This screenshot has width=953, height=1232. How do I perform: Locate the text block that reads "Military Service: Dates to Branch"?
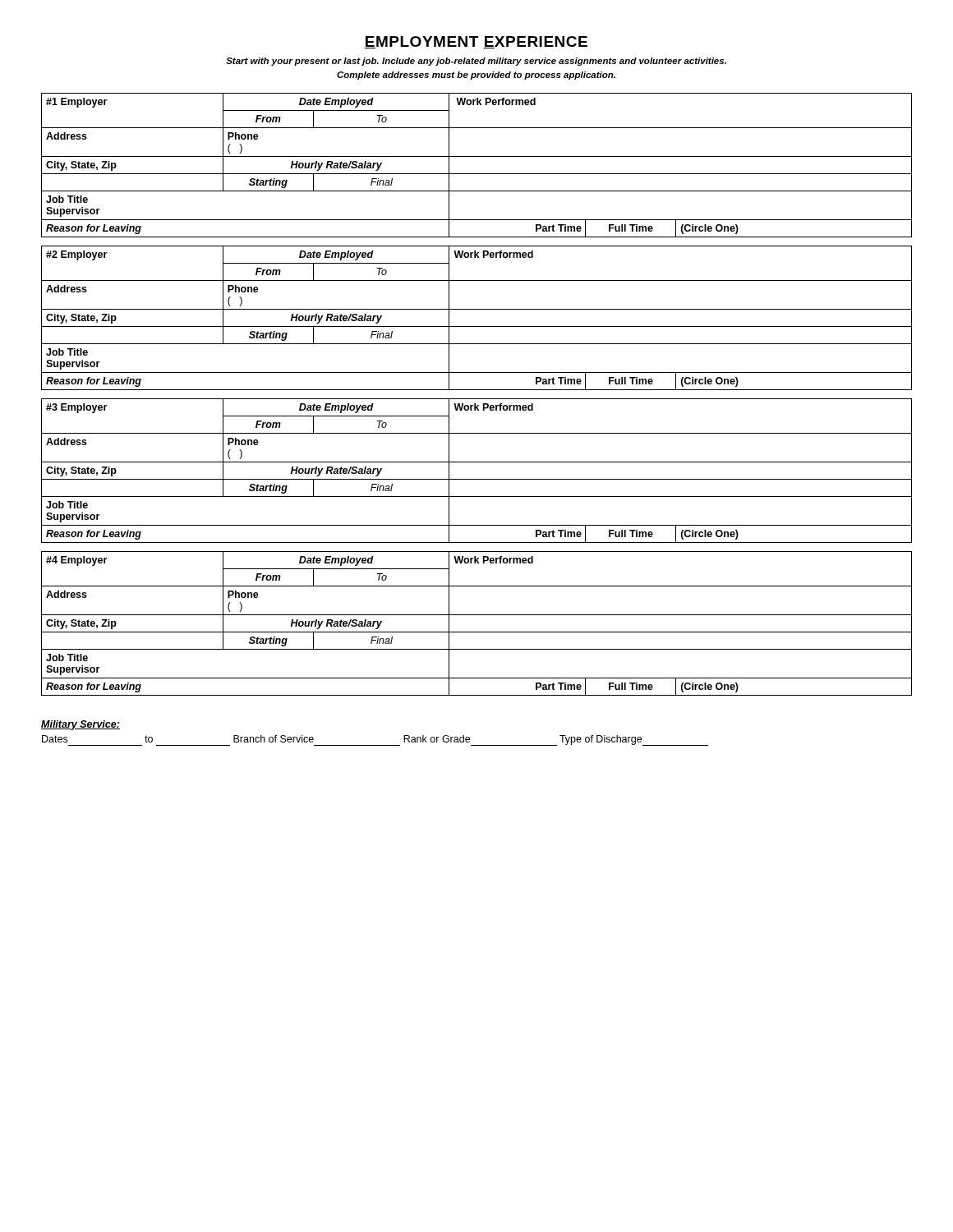476,732
